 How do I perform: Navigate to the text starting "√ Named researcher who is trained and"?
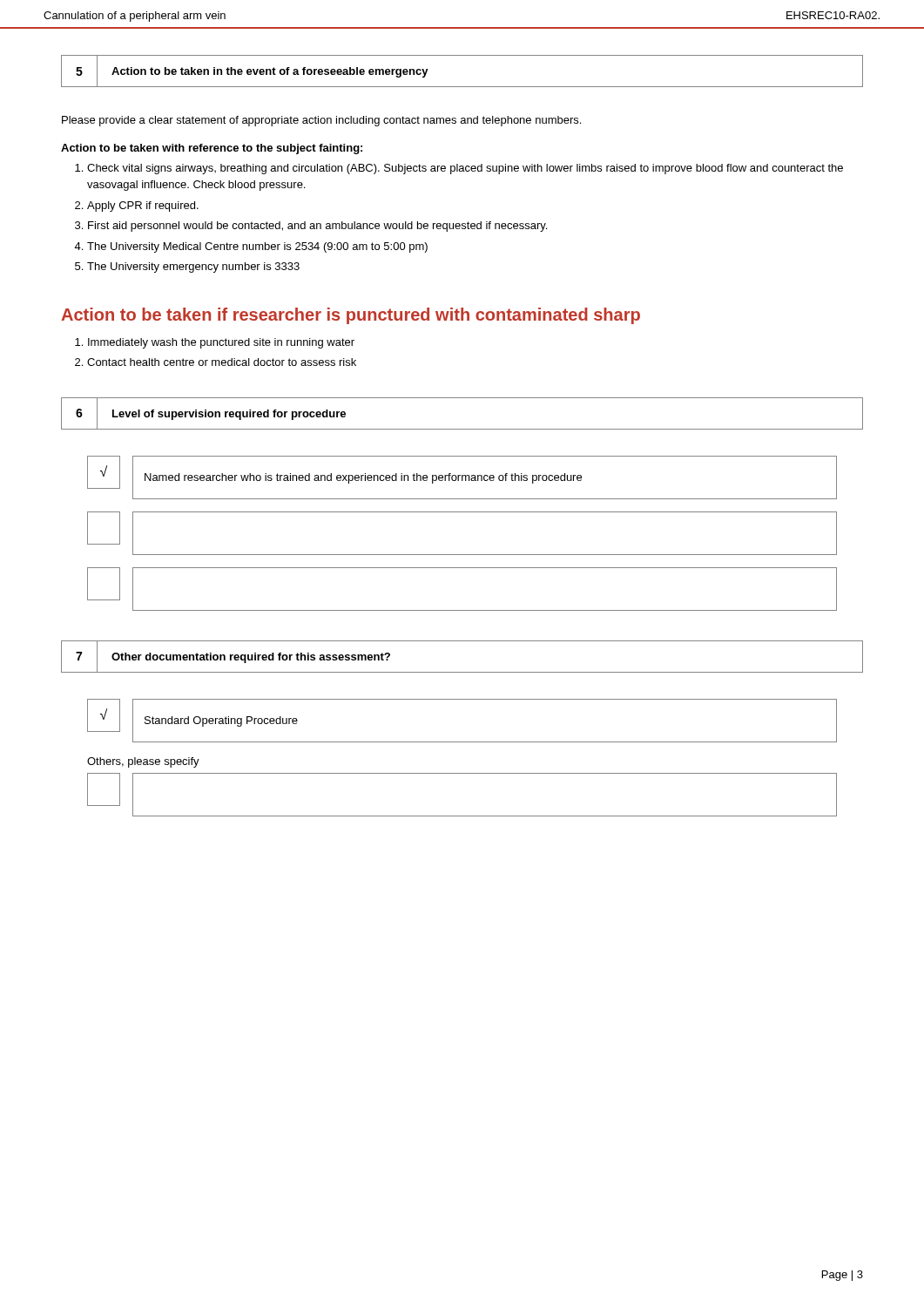[462, 477]
